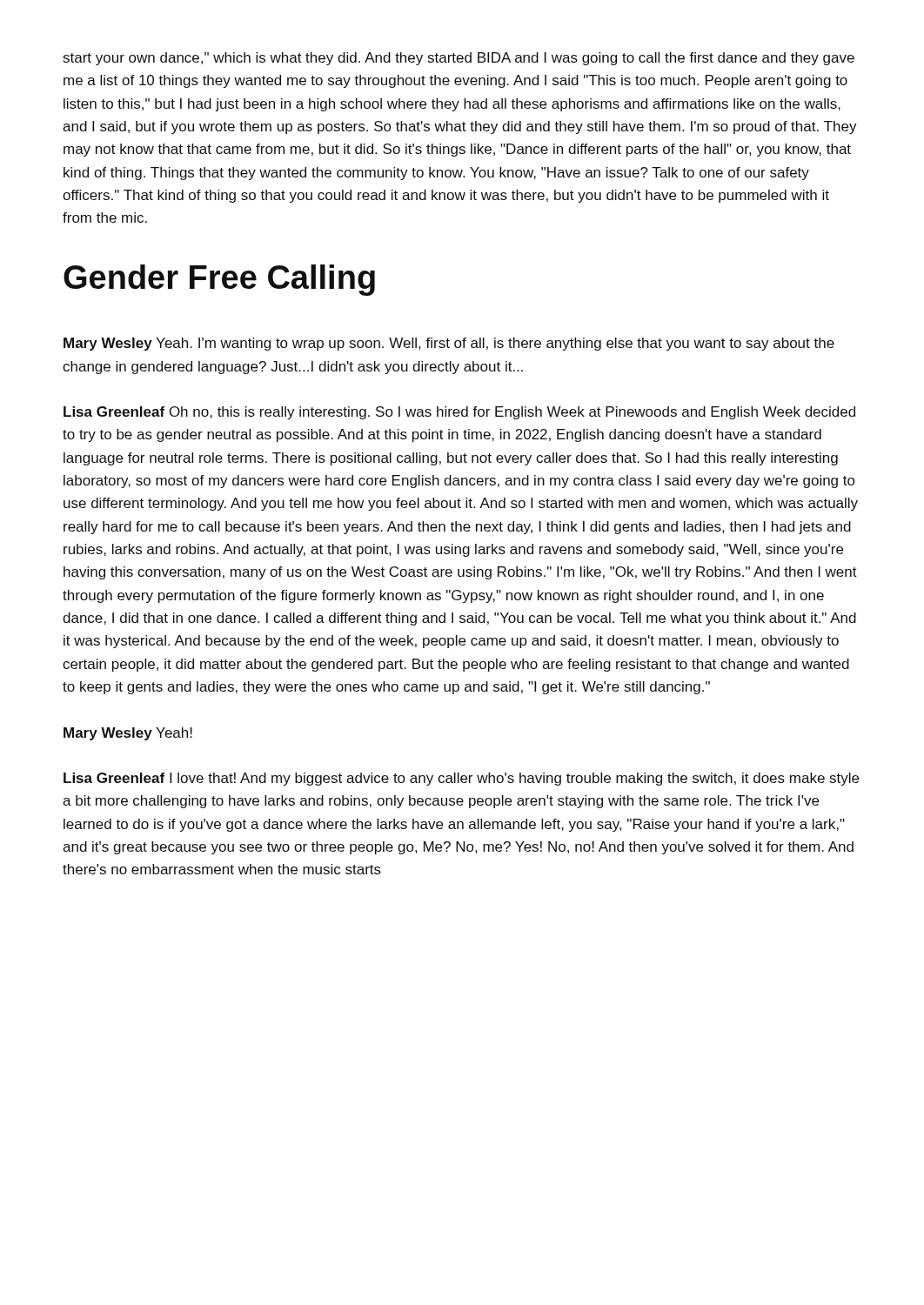Click on the text starting "Mary Wesley Yeah."
The width and height of the screenshot is (924, 1305).
(x=462, y=356)
